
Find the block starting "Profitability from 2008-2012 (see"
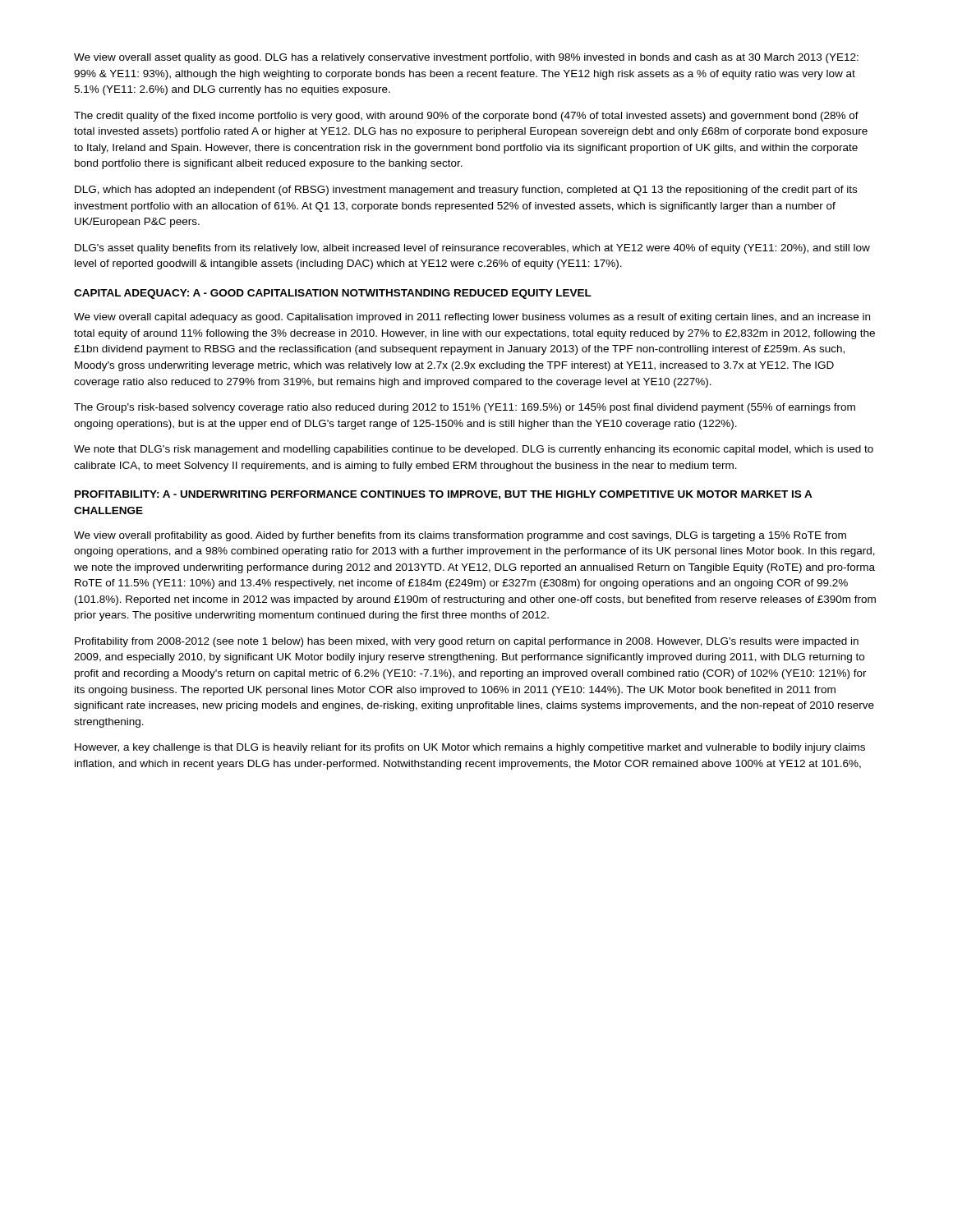click(x=474, y=681)
